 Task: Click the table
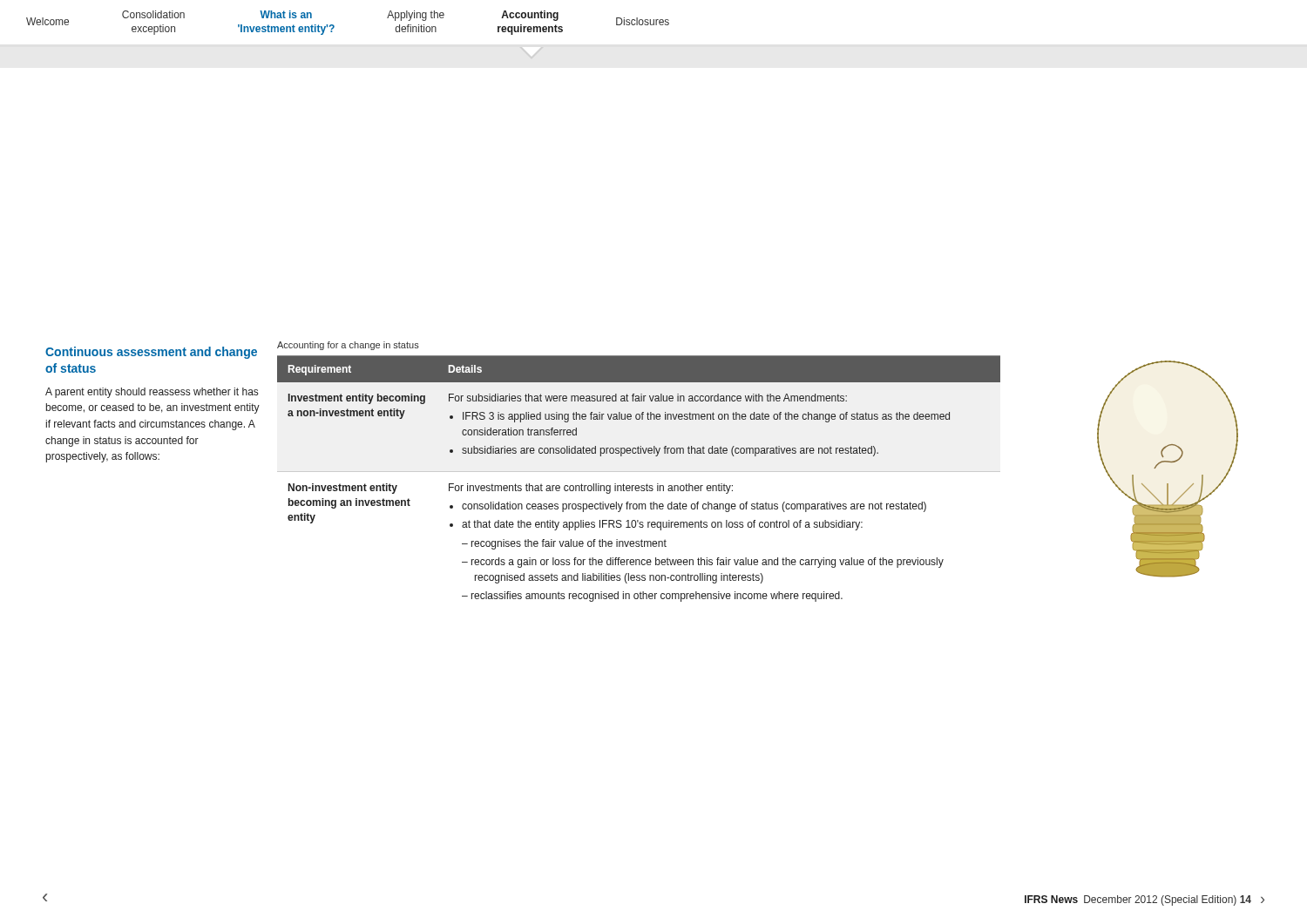[x=639, y=486]
